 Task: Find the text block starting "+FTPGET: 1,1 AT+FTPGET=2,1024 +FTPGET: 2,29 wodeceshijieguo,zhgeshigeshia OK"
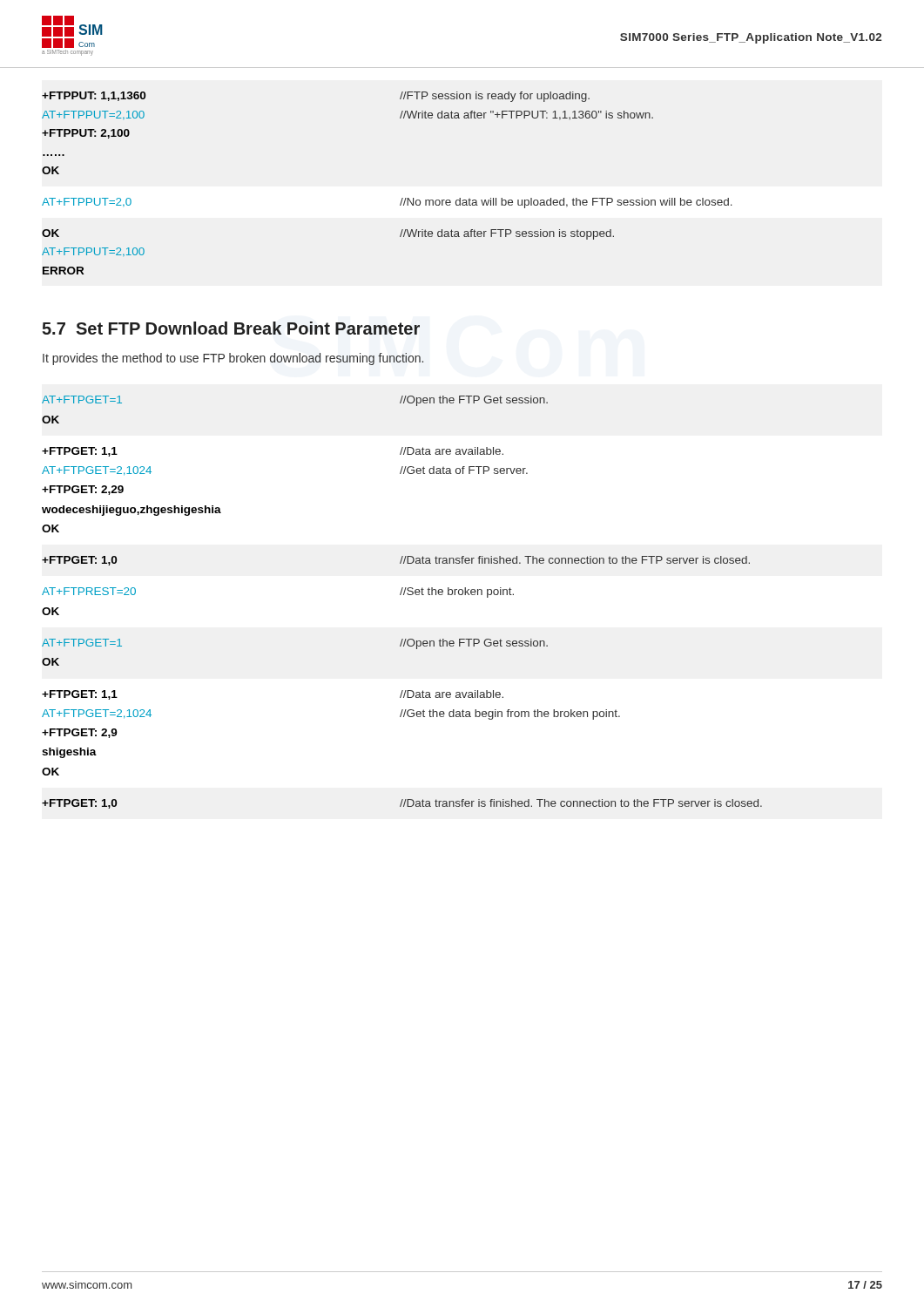(x=76, y=452)
